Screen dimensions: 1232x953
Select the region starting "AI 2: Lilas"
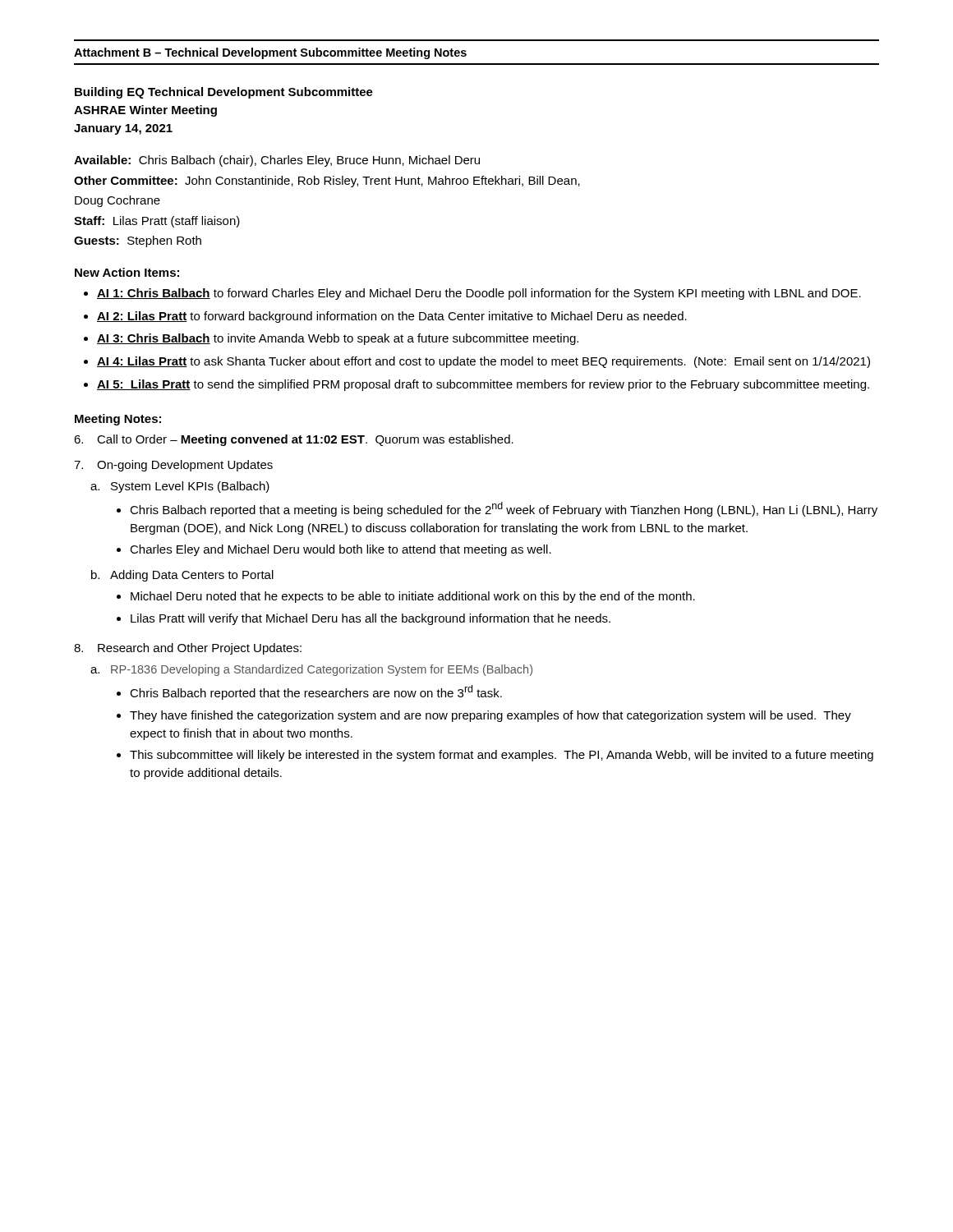pos(392,315)
